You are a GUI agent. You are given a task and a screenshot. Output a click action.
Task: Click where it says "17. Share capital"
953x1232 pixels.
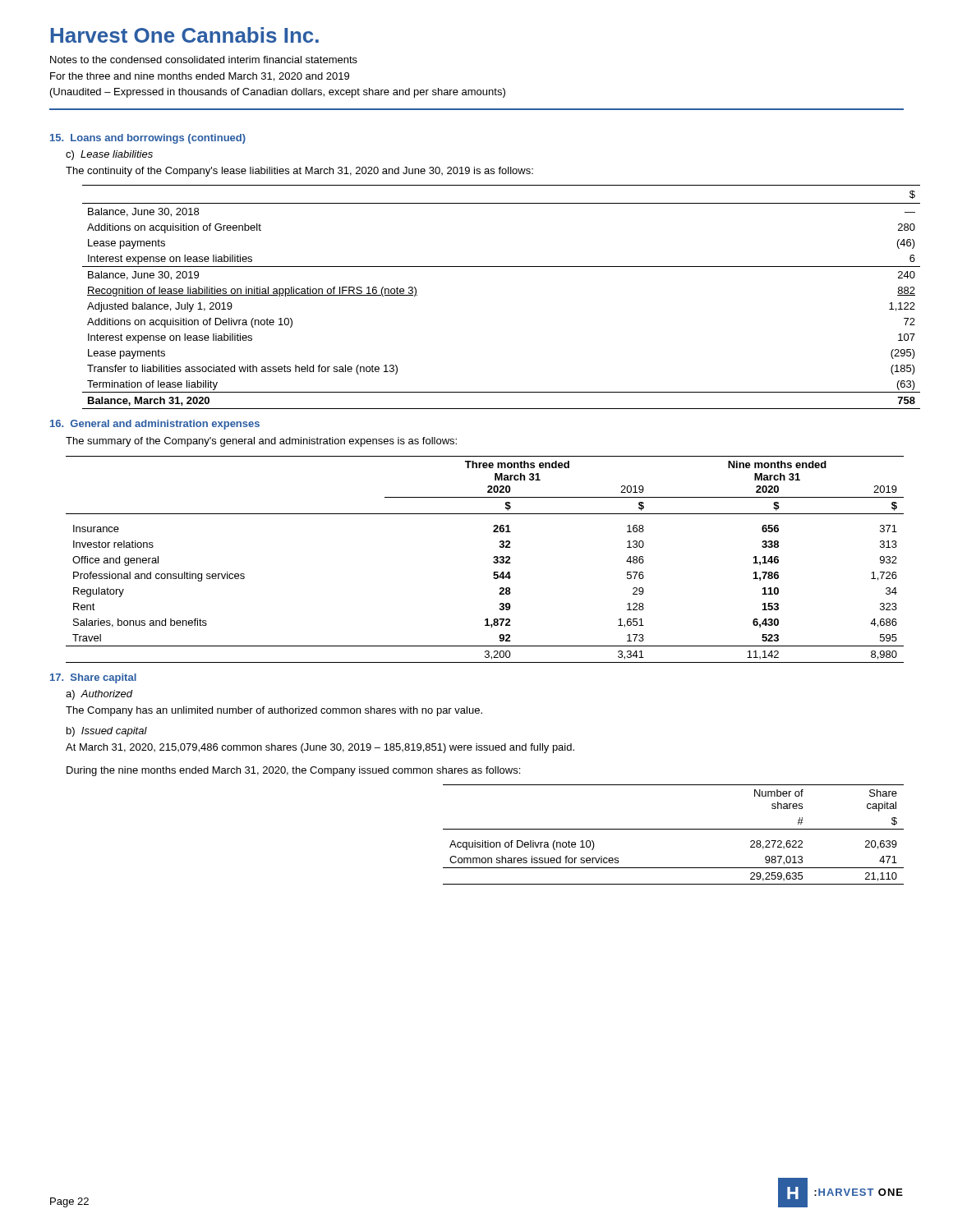pos(93,677)
